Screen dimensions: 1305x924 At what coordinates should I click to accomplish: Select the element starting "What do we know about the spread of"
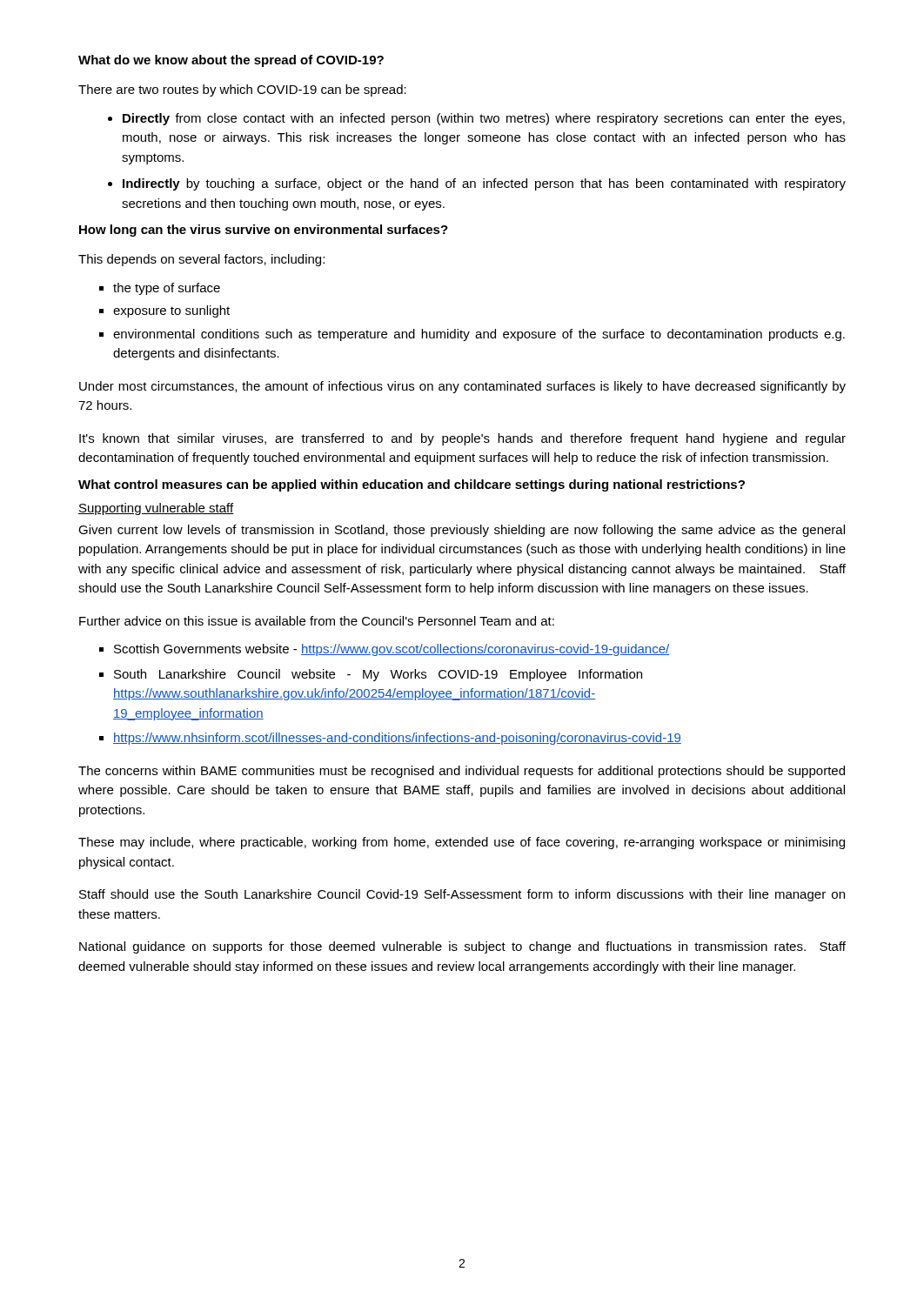coord(231,61)
